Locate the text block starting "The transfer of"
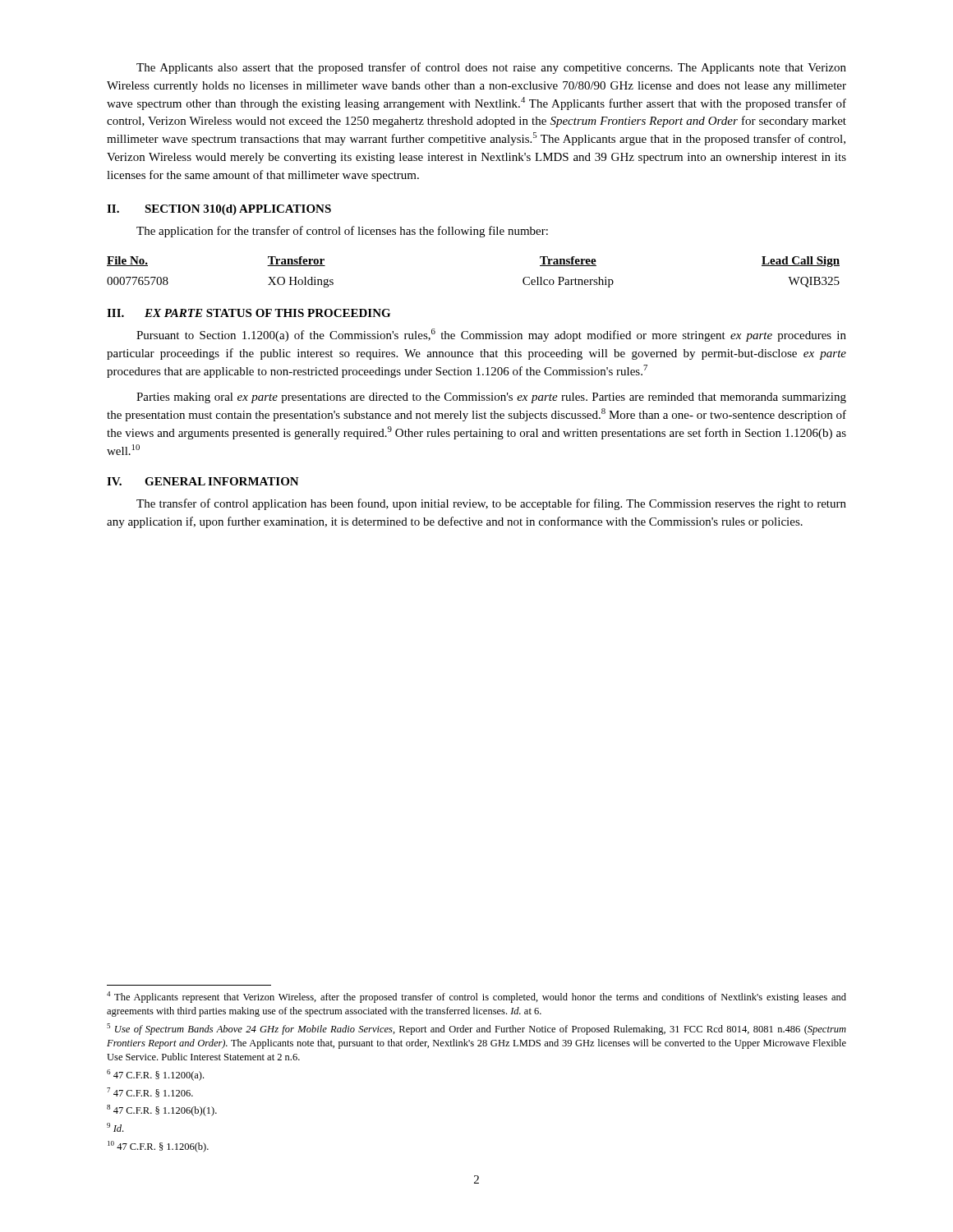Viewport: 953px width, 1232px height. point(476,513)
